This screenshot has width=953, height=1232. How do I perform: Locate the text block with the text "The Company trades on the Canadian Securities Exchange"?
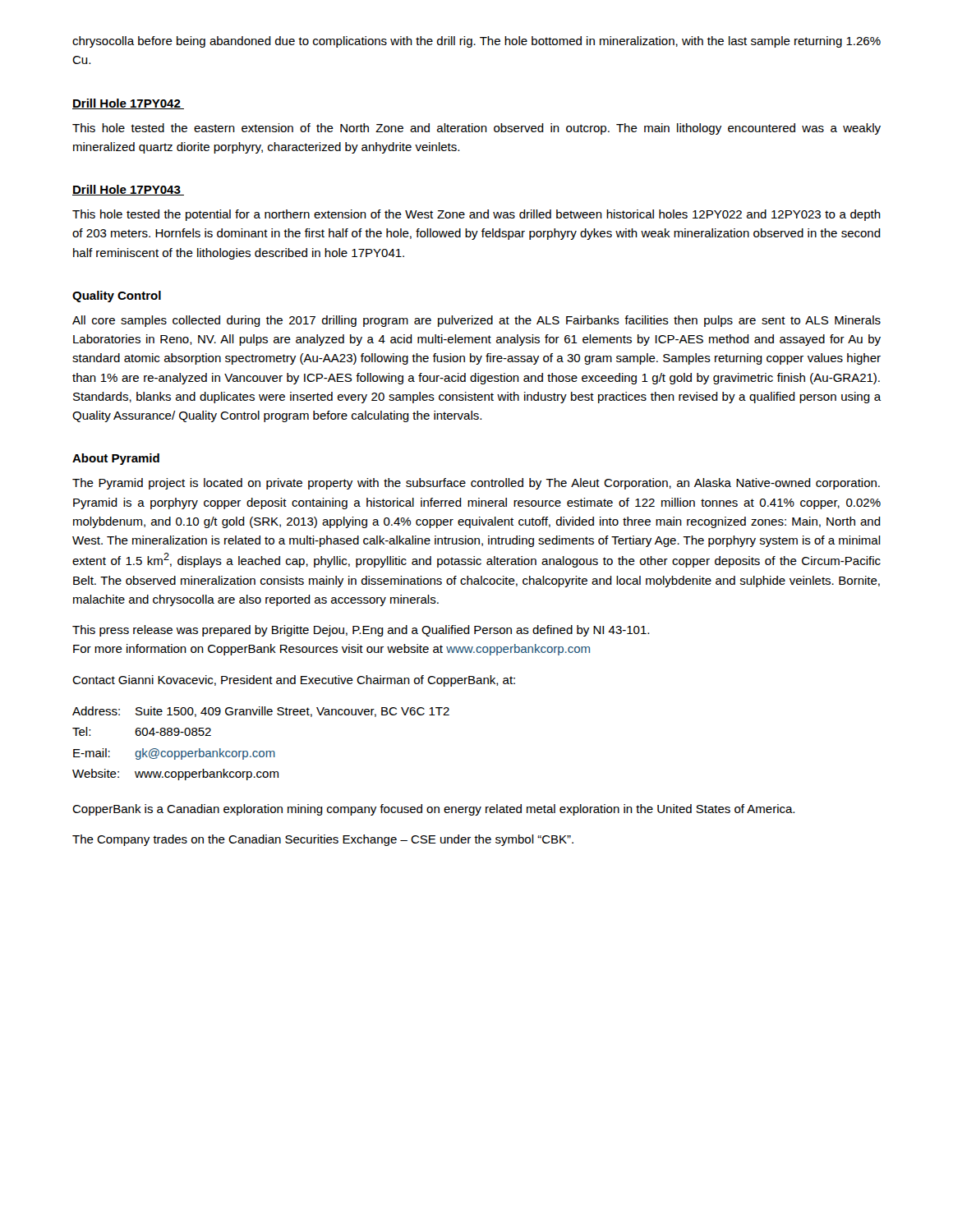tap(323, 839)
